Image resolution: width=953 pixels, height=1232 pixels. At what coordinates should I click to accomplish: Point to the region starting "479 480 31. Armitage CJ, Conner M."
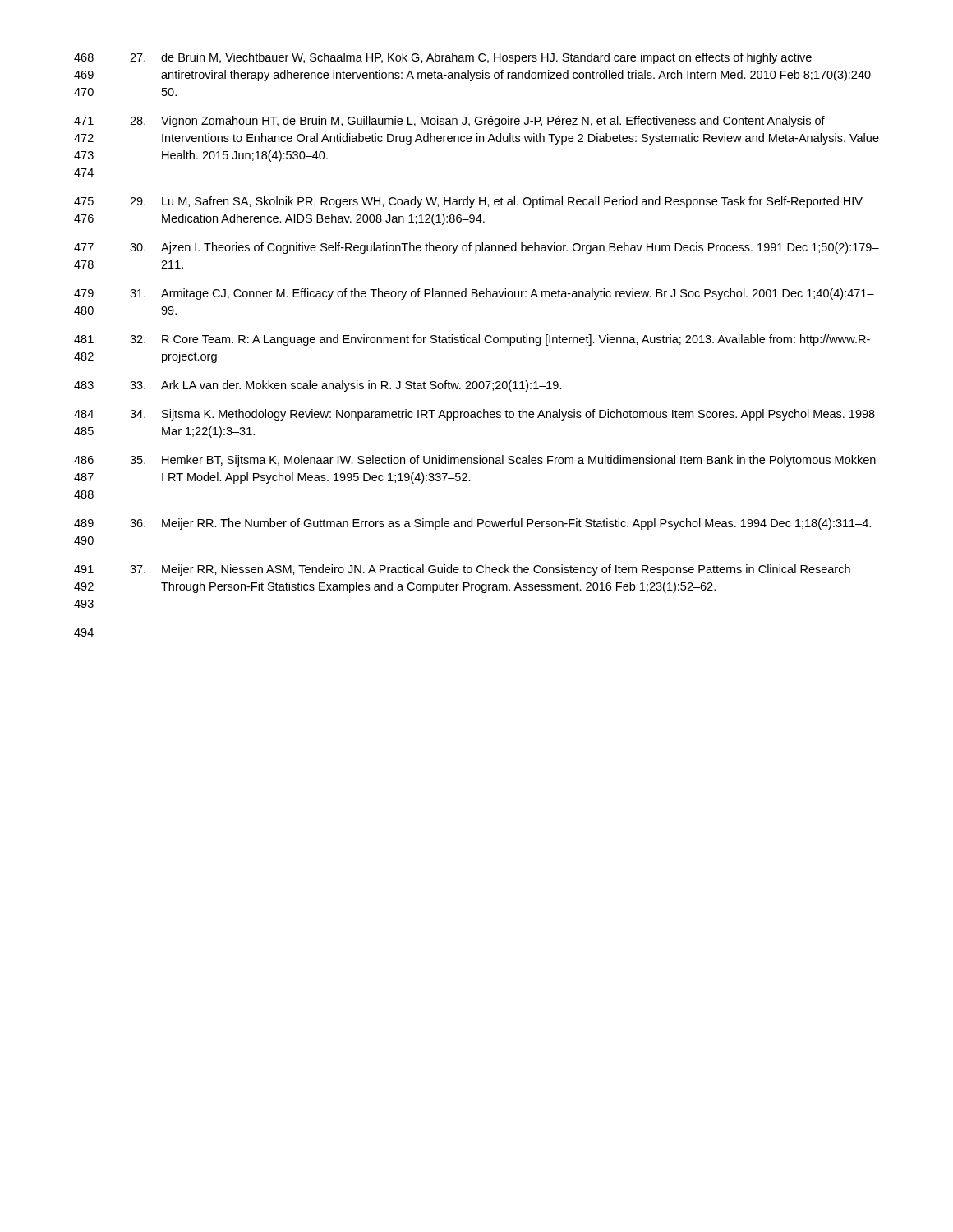click(x=476, y=302)
